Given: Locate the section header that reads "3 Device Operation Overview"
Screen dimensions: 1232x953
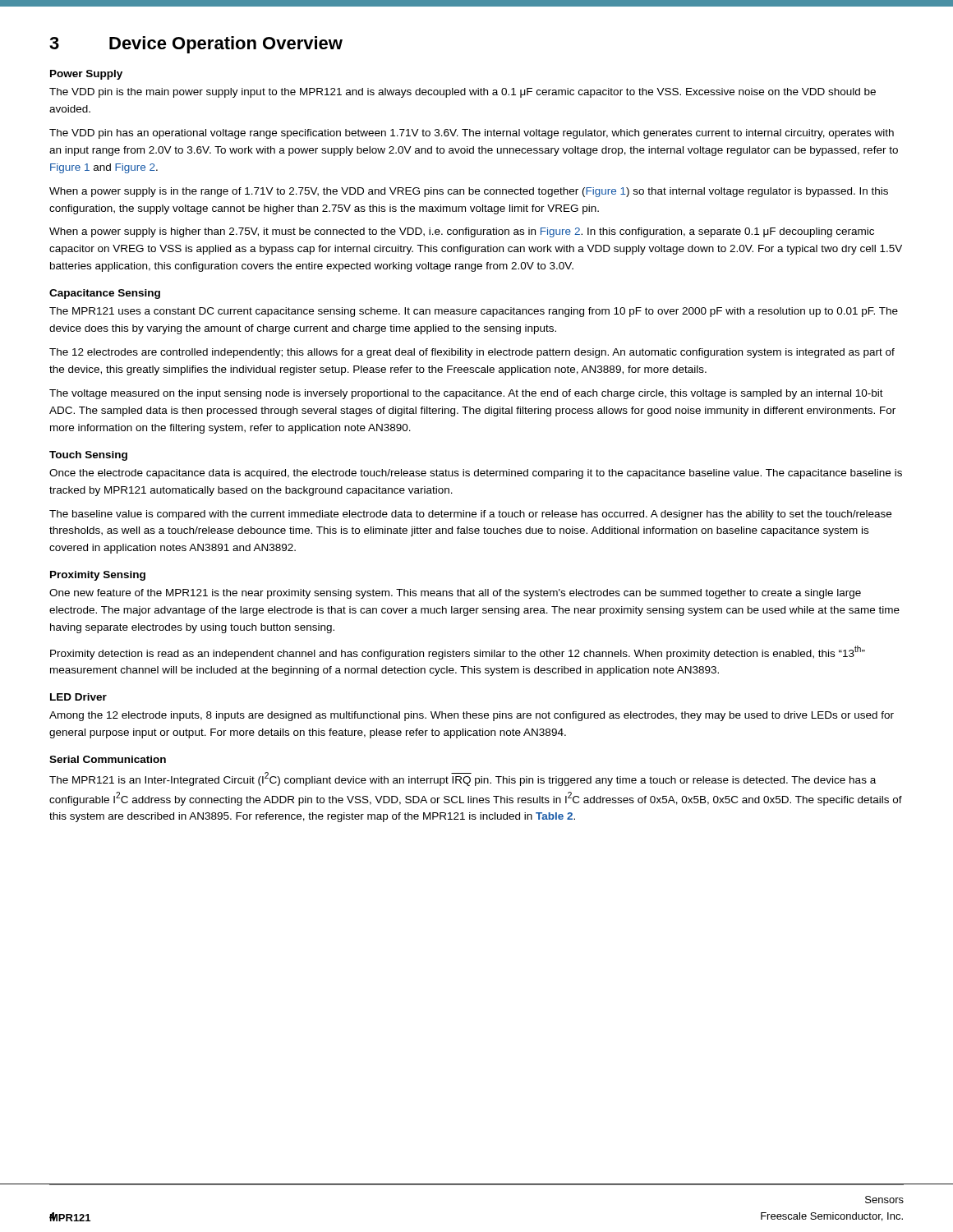Looking at the screenshot, I should click(x=196, y=44).
